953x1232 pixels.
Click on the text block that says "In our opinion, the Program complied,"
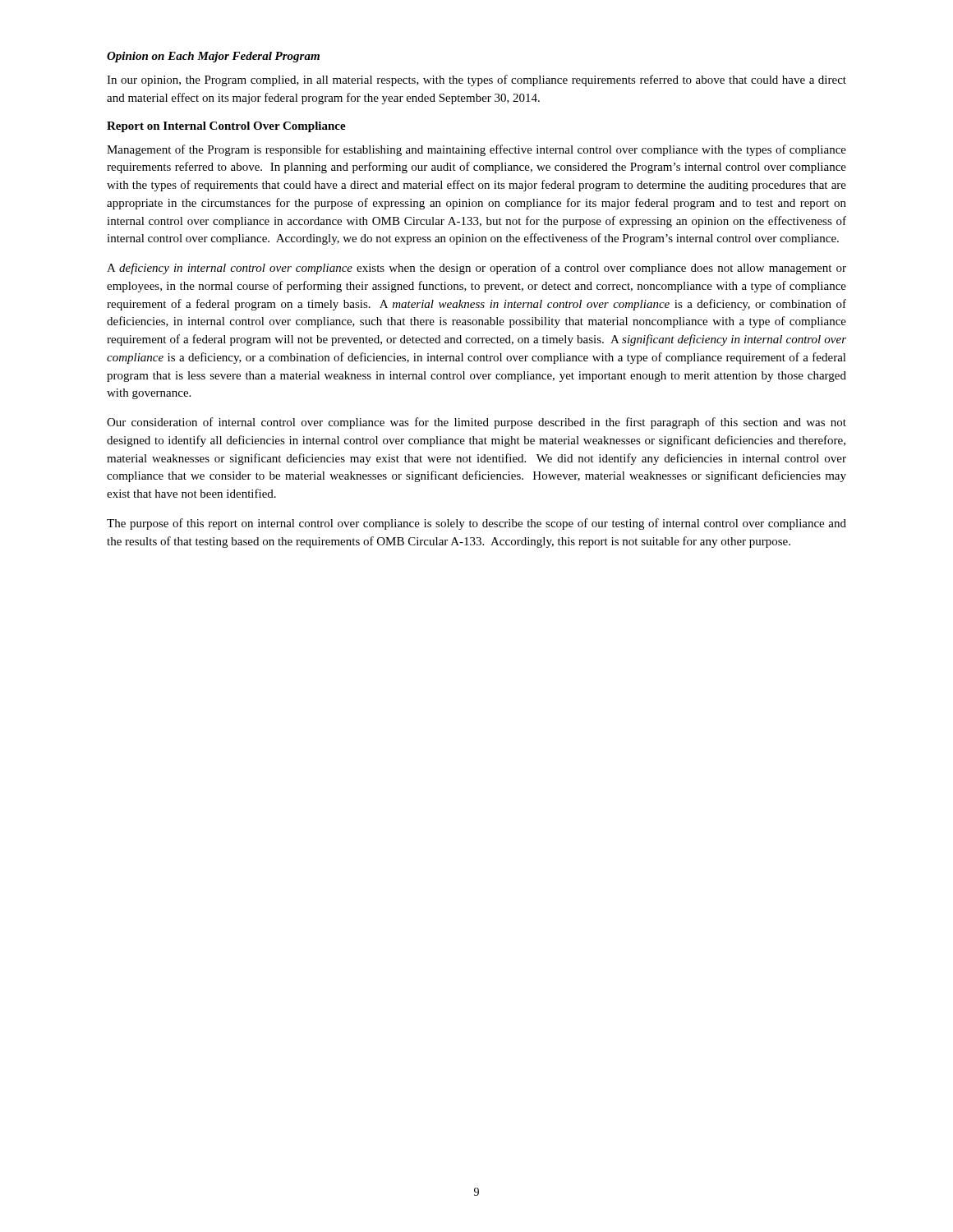tap(476, 89)
